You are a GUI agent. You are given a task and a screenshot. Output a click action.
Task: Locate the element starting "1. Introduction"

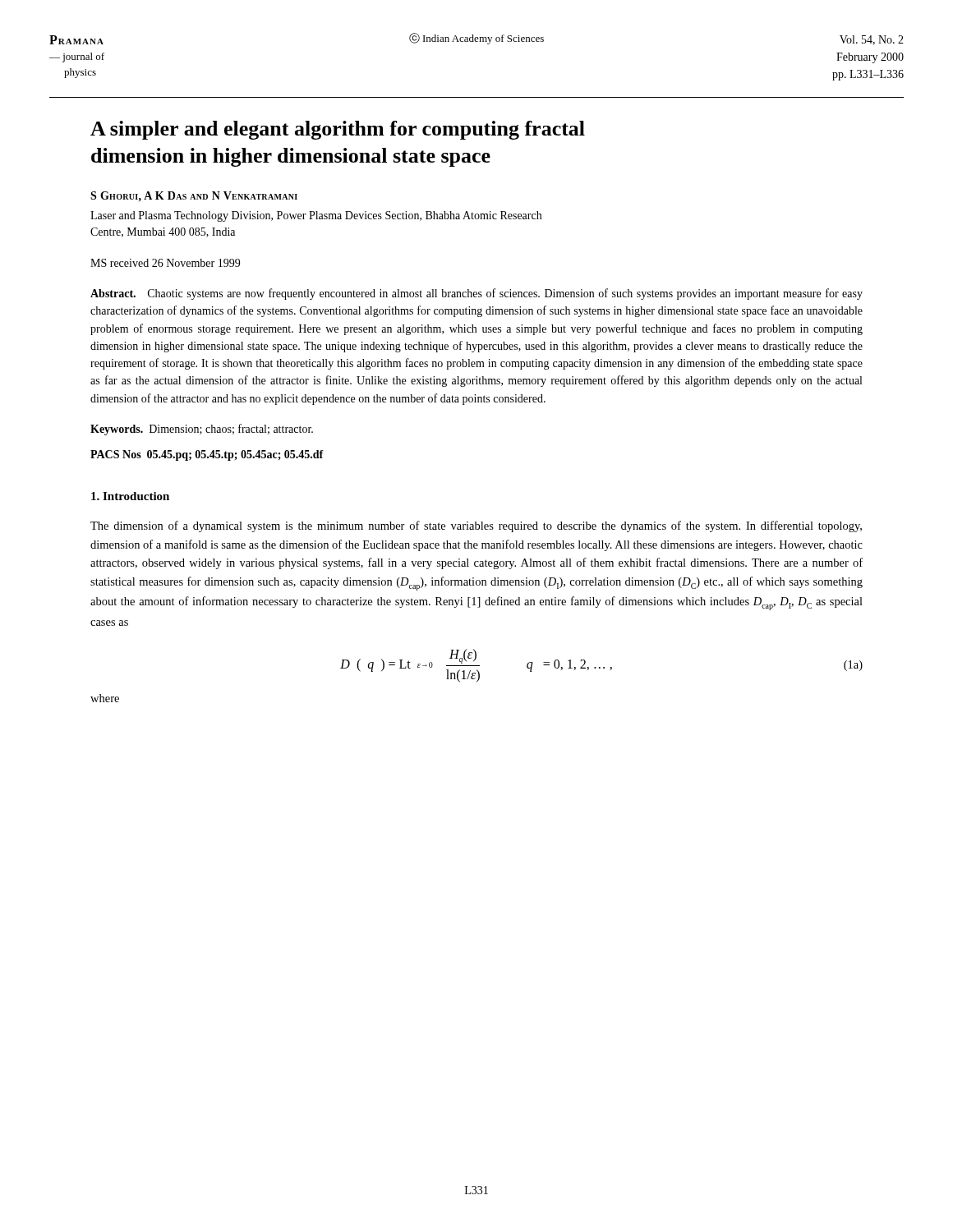(130, 496)
